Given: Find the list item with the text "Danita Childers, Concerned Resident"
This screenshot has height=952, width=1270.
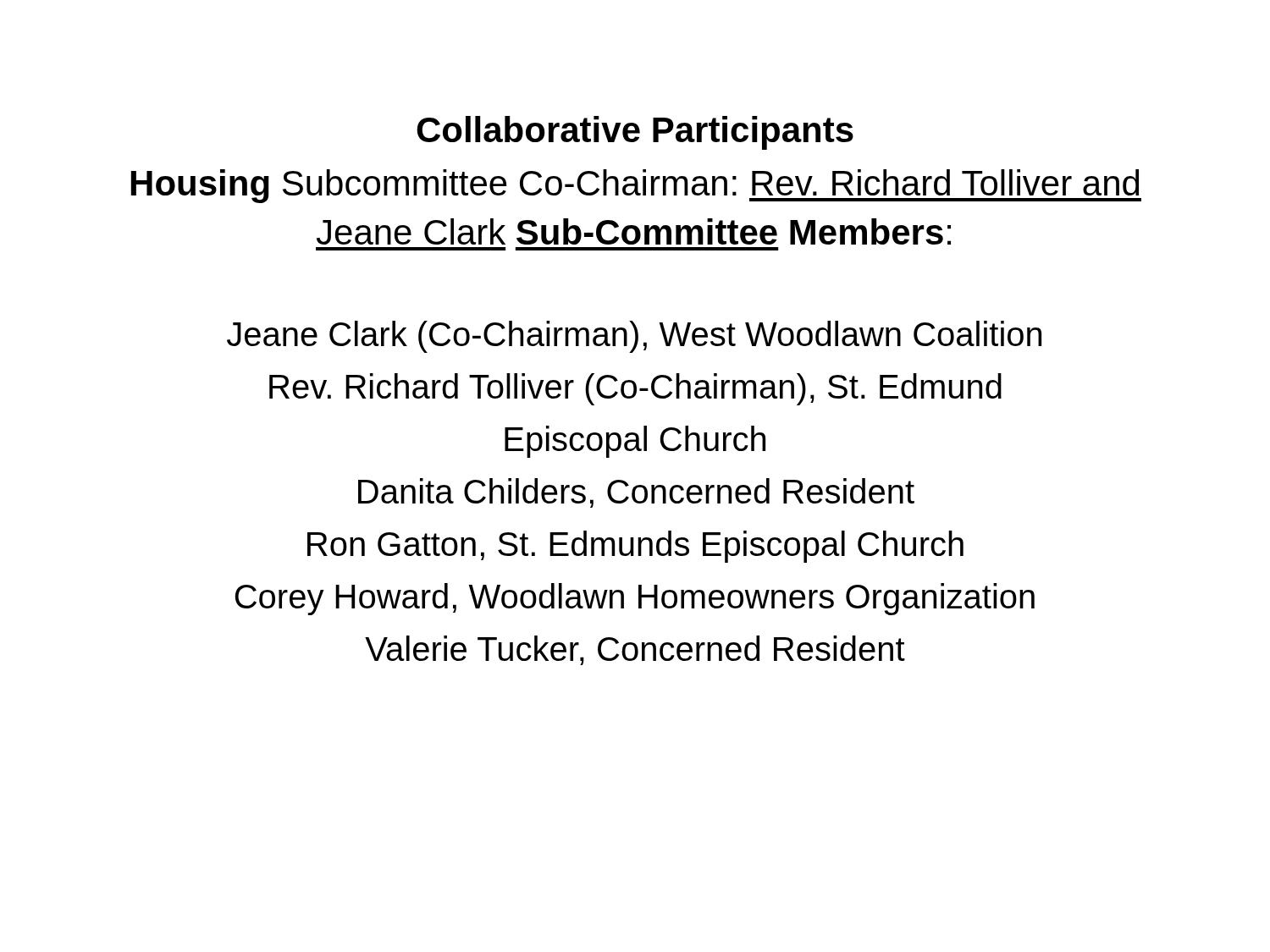Looking at the screenshot, I should 635,492.
